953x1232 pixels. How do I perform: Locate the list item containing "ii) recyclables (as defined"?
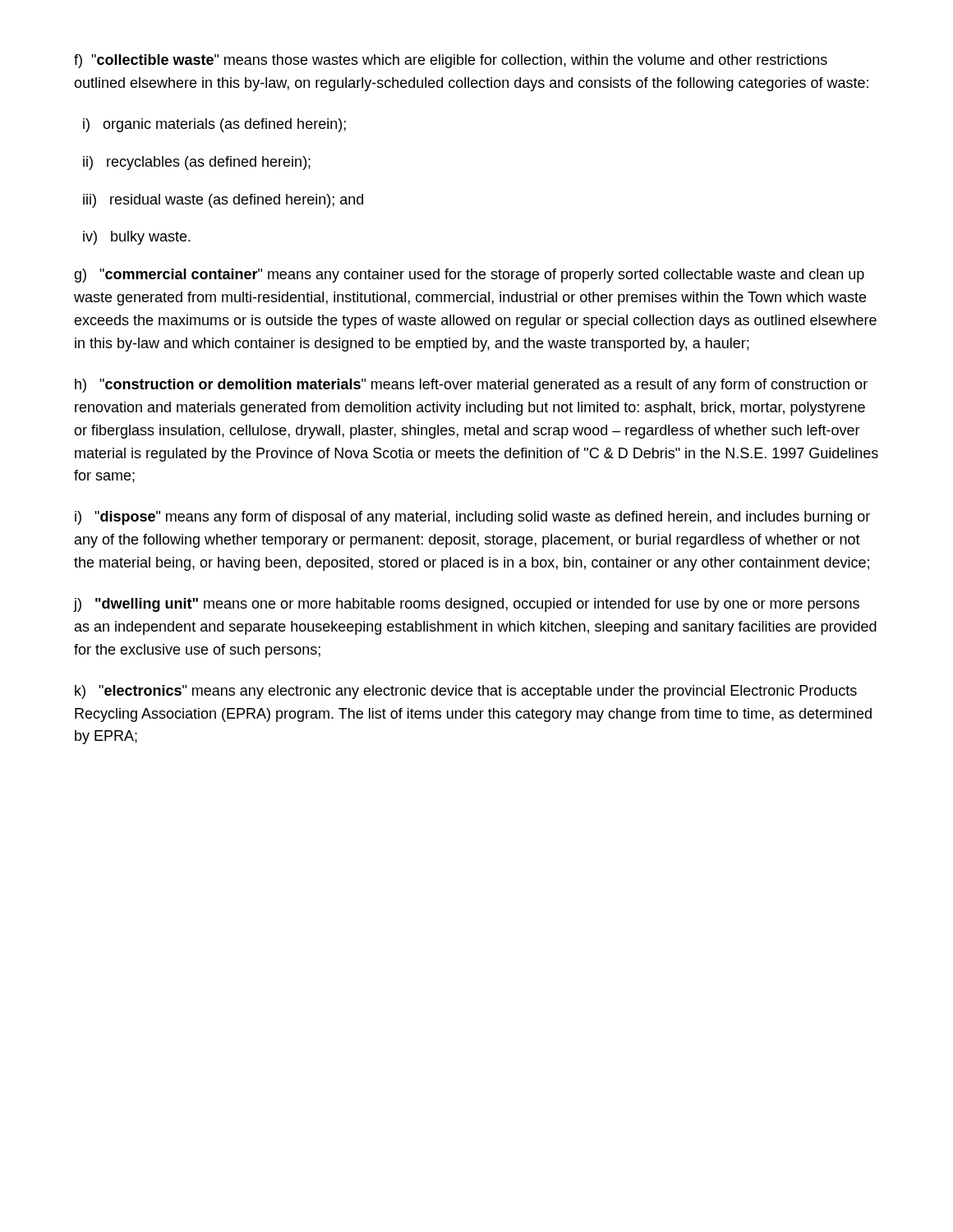click(x=197, y=162)
